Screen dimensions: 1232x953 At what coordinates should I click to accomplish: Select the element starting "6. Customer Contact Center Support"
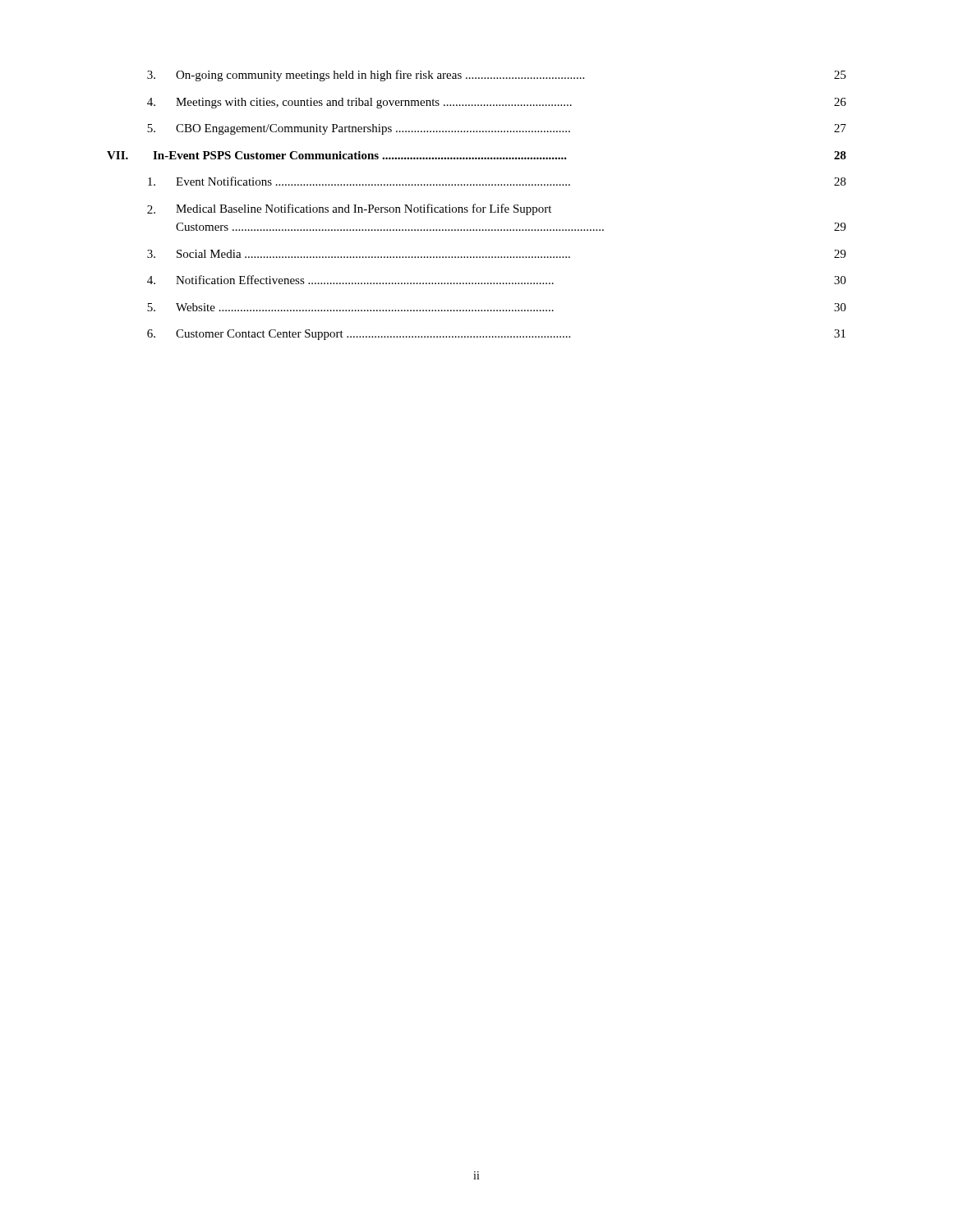tap(476, 334)
